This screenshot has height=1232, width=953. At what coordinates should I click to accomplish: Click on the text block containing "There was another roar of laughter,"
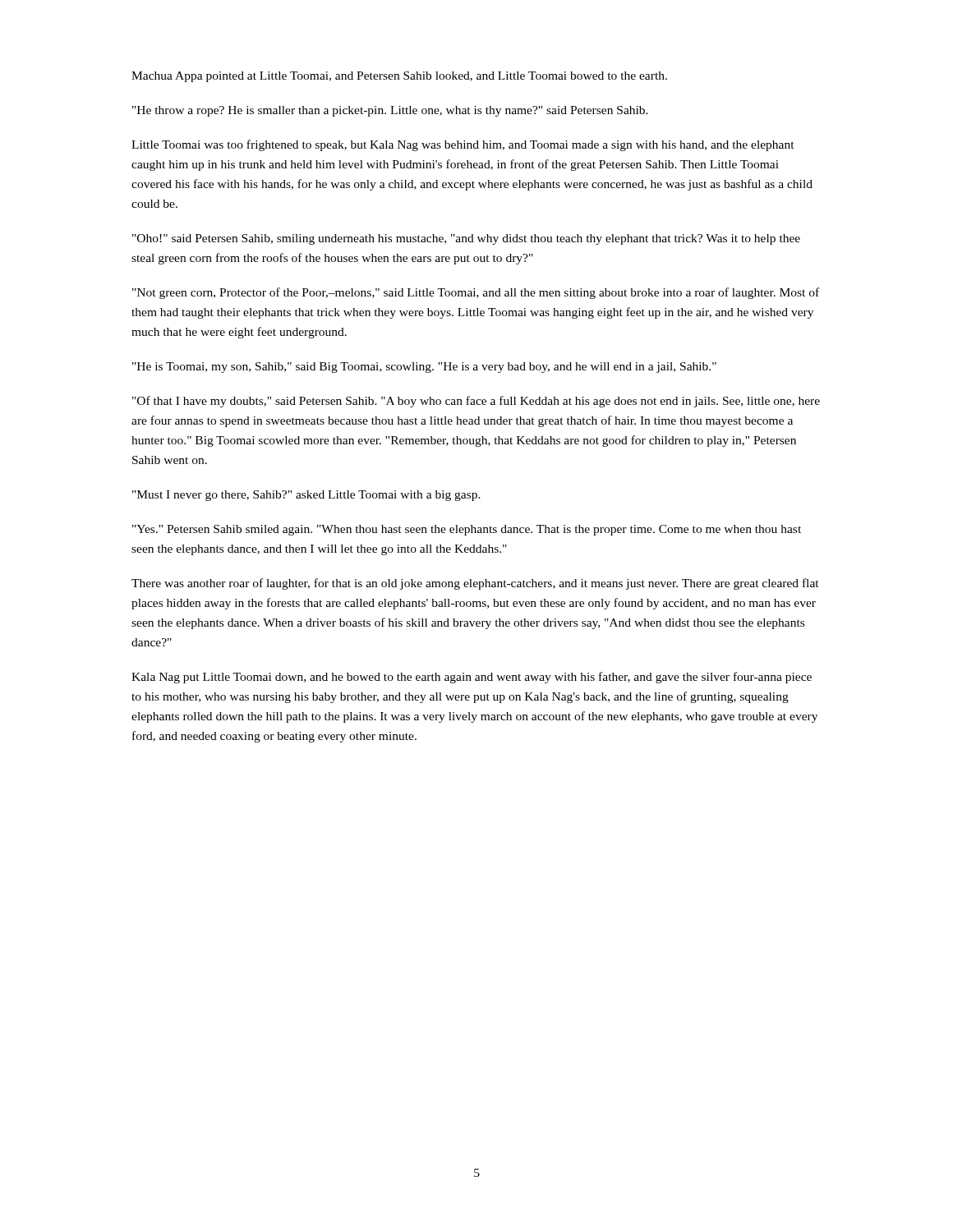coord(475,613)
